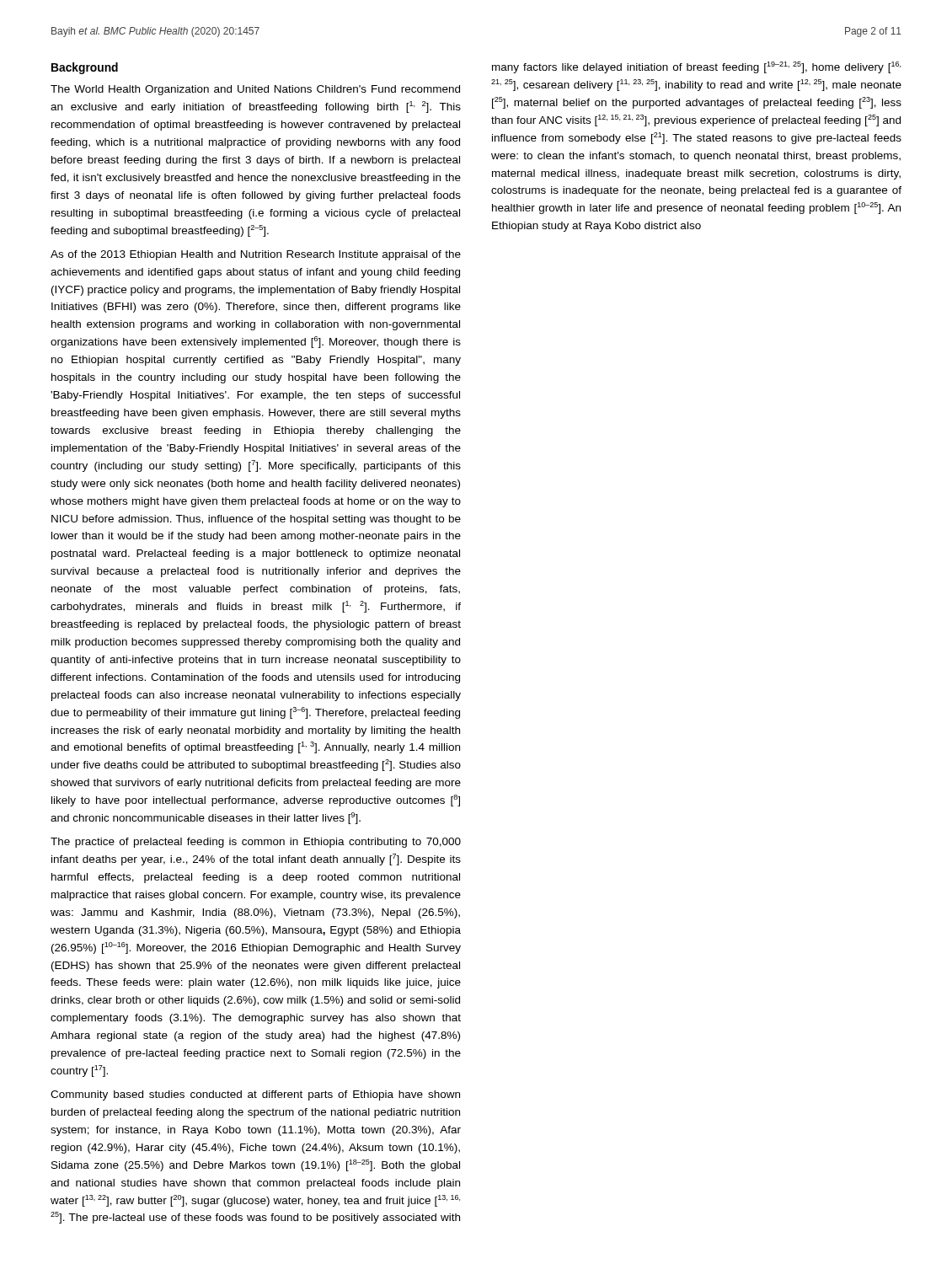Viewport: 952px width, 1264px height.
Task: Where is the passage that starts "The World Health Organization"?
Action: pos(256,161)
